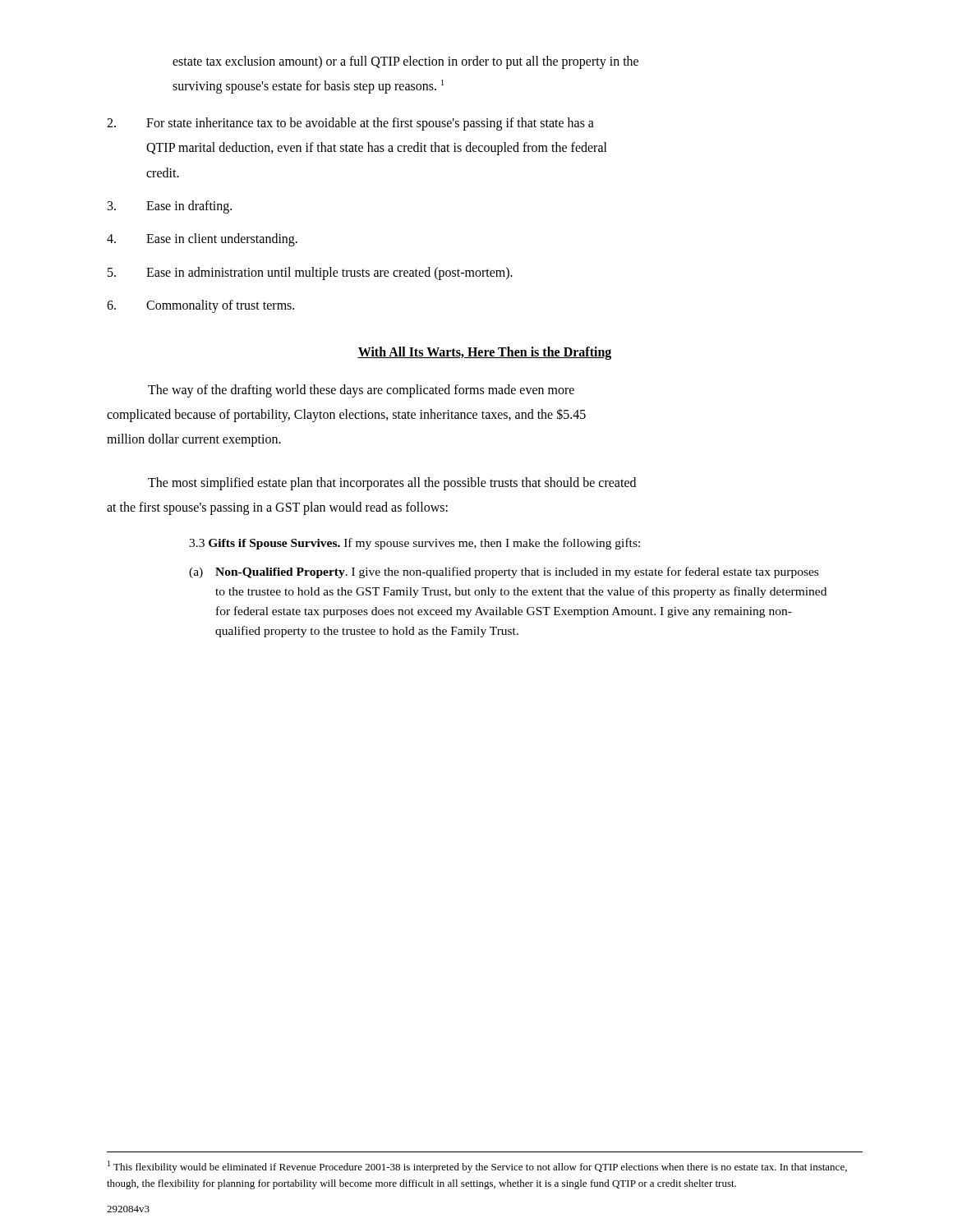Click on the text block with the text "3 Gifts if Spouse Survives. If my"
The height and width of the screenshot is (1232, 953).
[x=509, y=587]
